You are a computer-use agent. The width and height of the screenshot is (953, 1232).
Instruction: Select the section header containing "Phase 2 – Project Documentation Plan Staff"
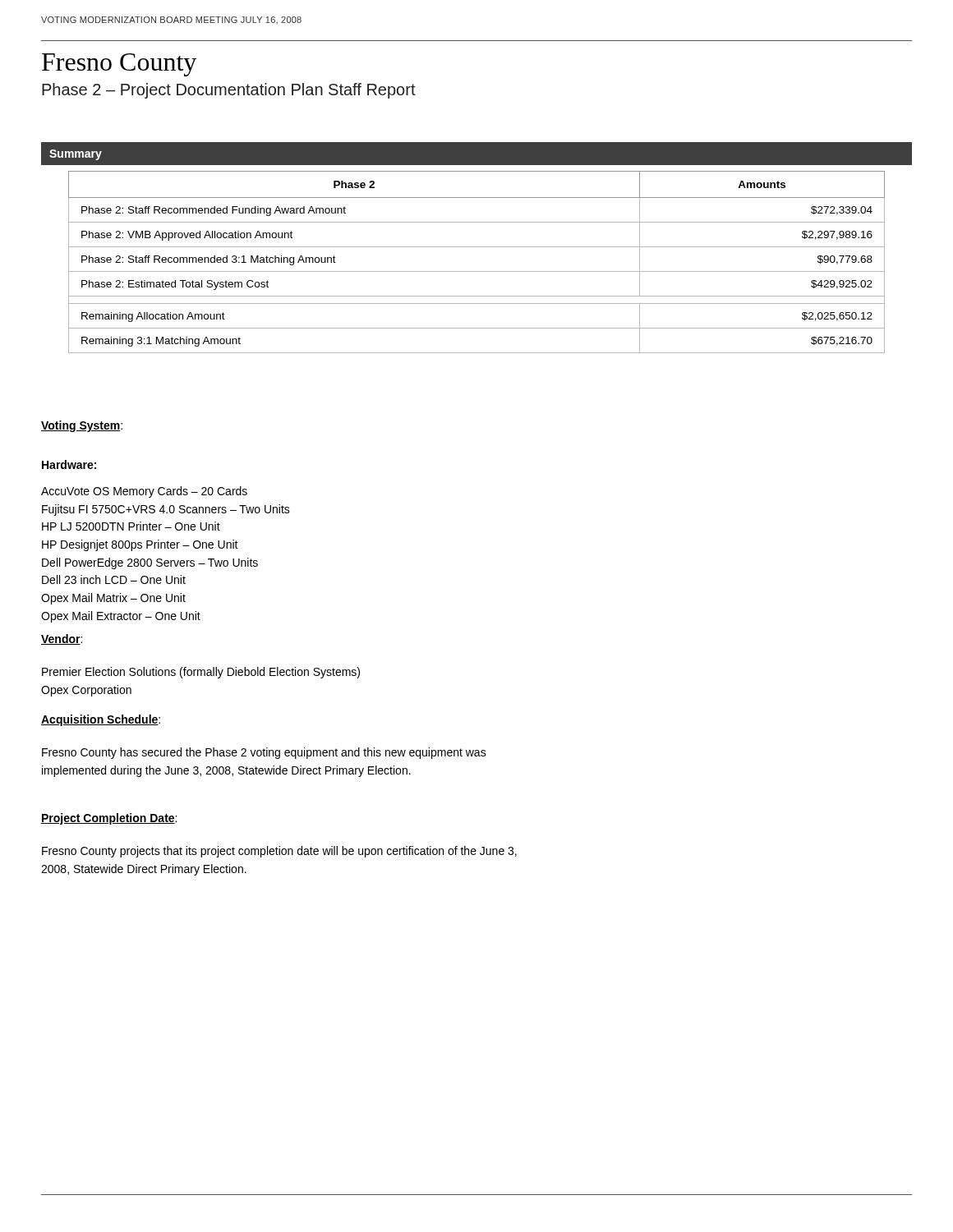[x=228, y=90]
